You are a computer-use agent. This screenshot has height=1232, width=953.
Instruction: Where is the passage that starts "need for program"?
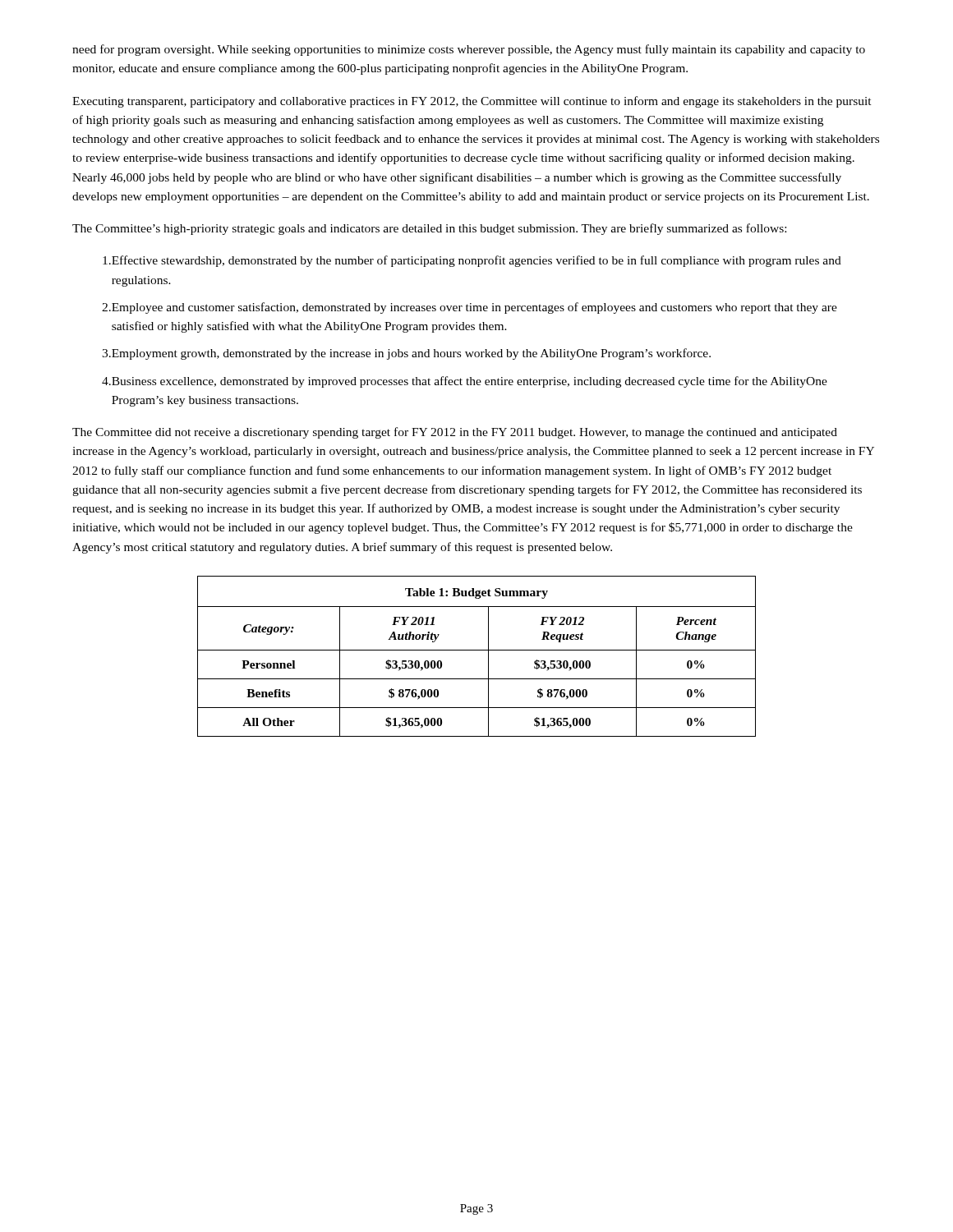point(469,58)
